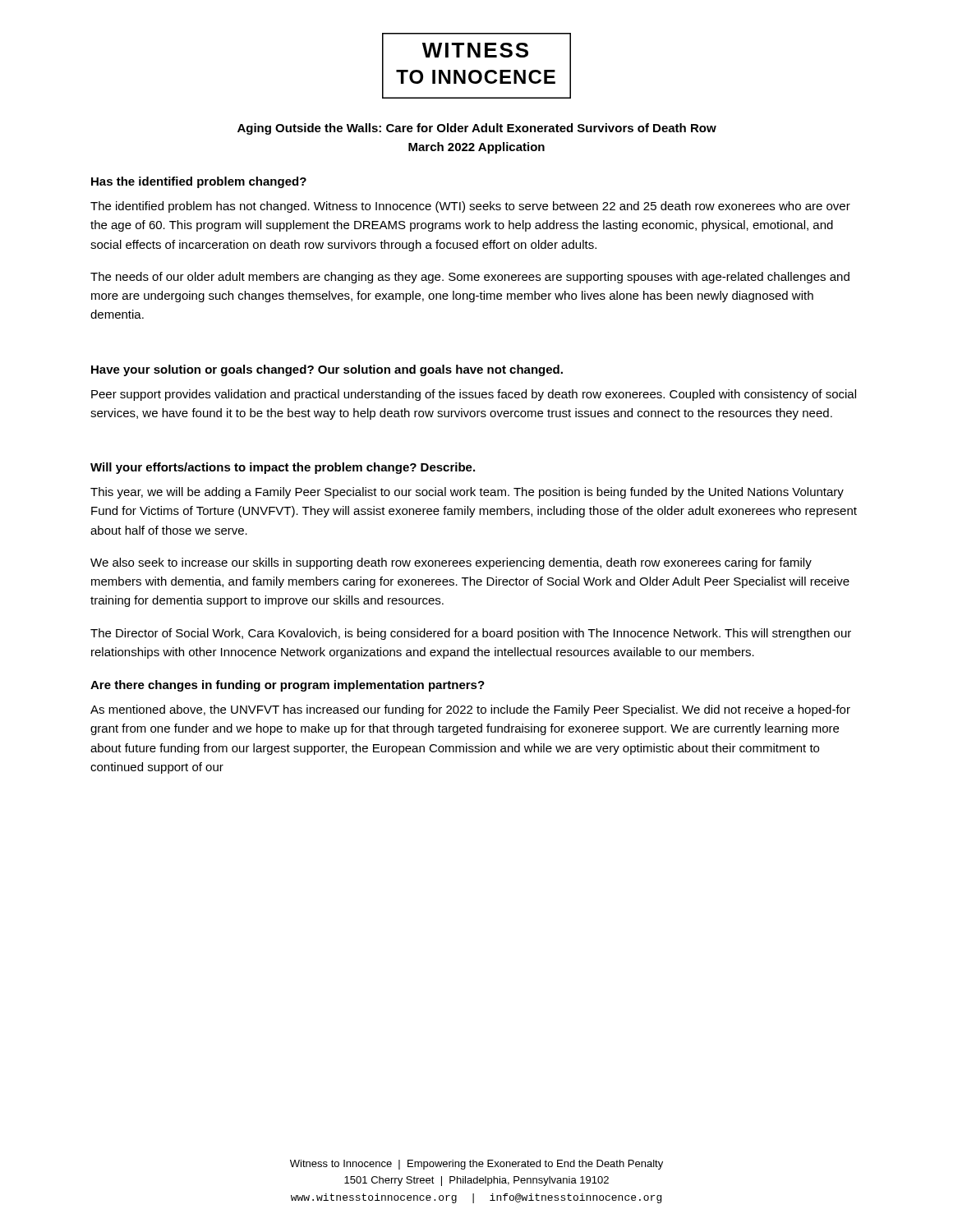The height and width of the screenshot is (1232, 953).
Task: Navigate to the passage starting "Has the identified problem changed?"
Action: (x=199, y=181)
